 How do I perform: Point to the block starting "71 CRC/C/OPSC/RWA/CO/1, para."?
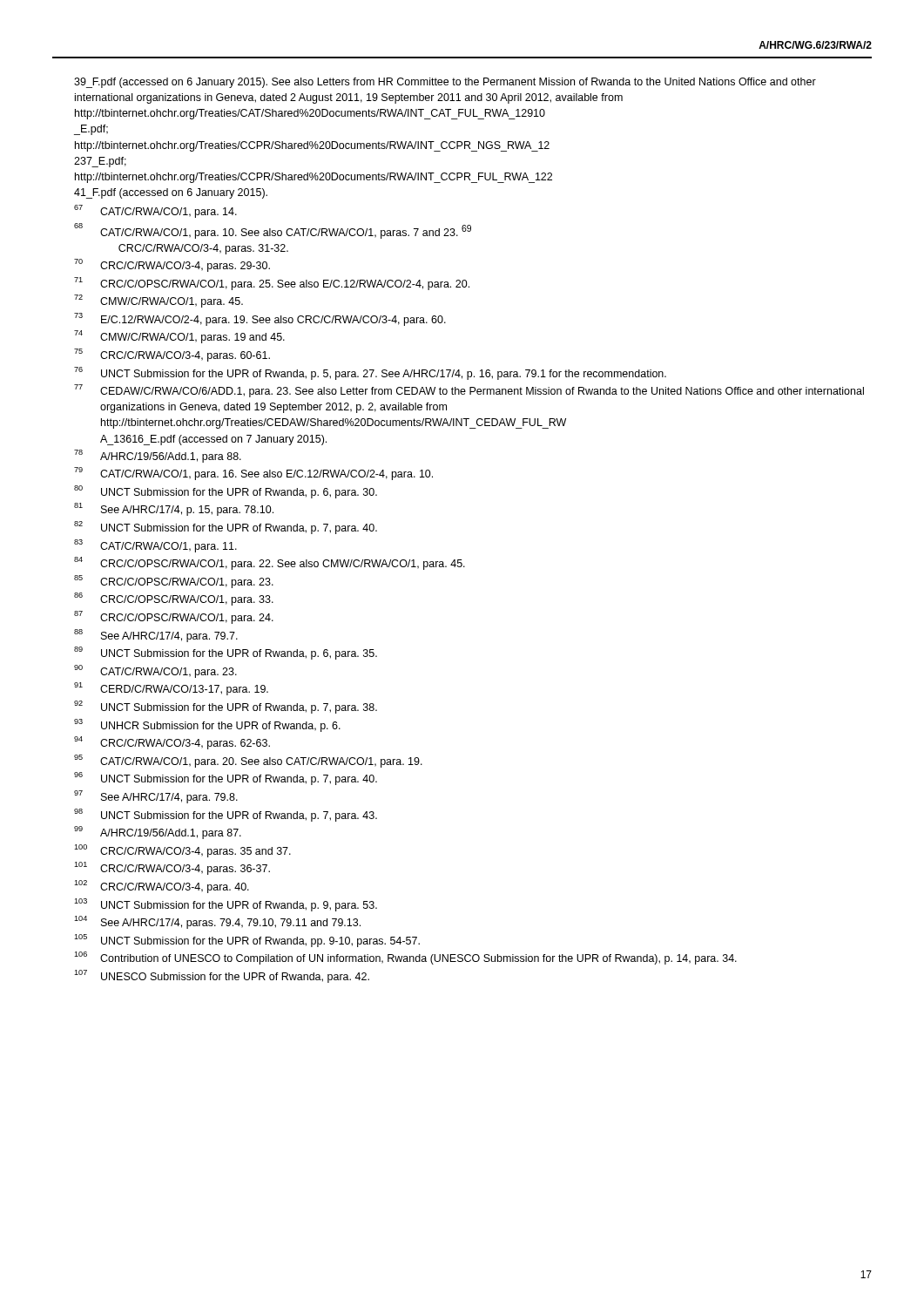(x=473, y=284)
